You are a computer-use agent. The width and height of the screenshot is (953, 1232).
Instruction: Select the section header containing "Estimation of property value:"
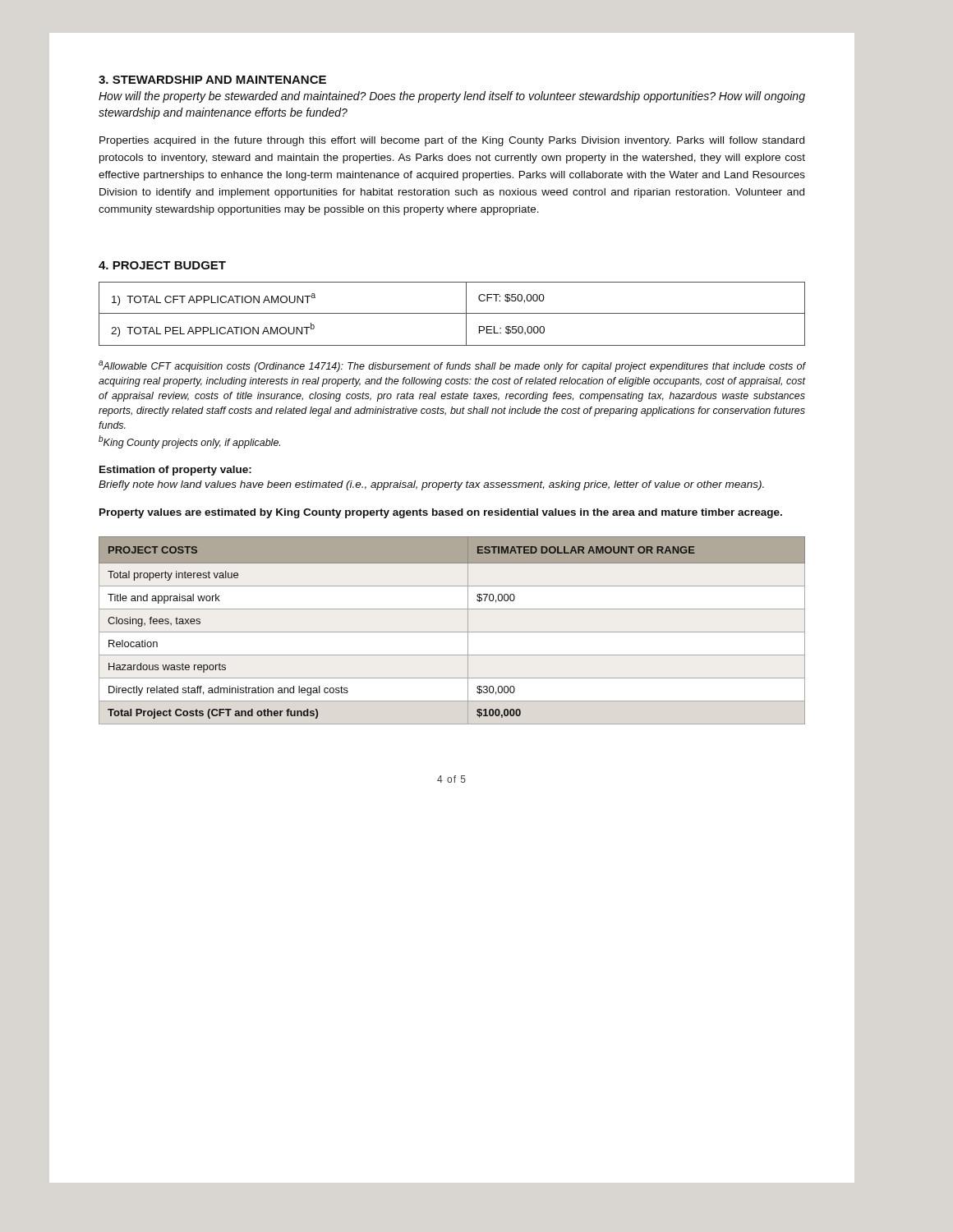click(175, 469)
